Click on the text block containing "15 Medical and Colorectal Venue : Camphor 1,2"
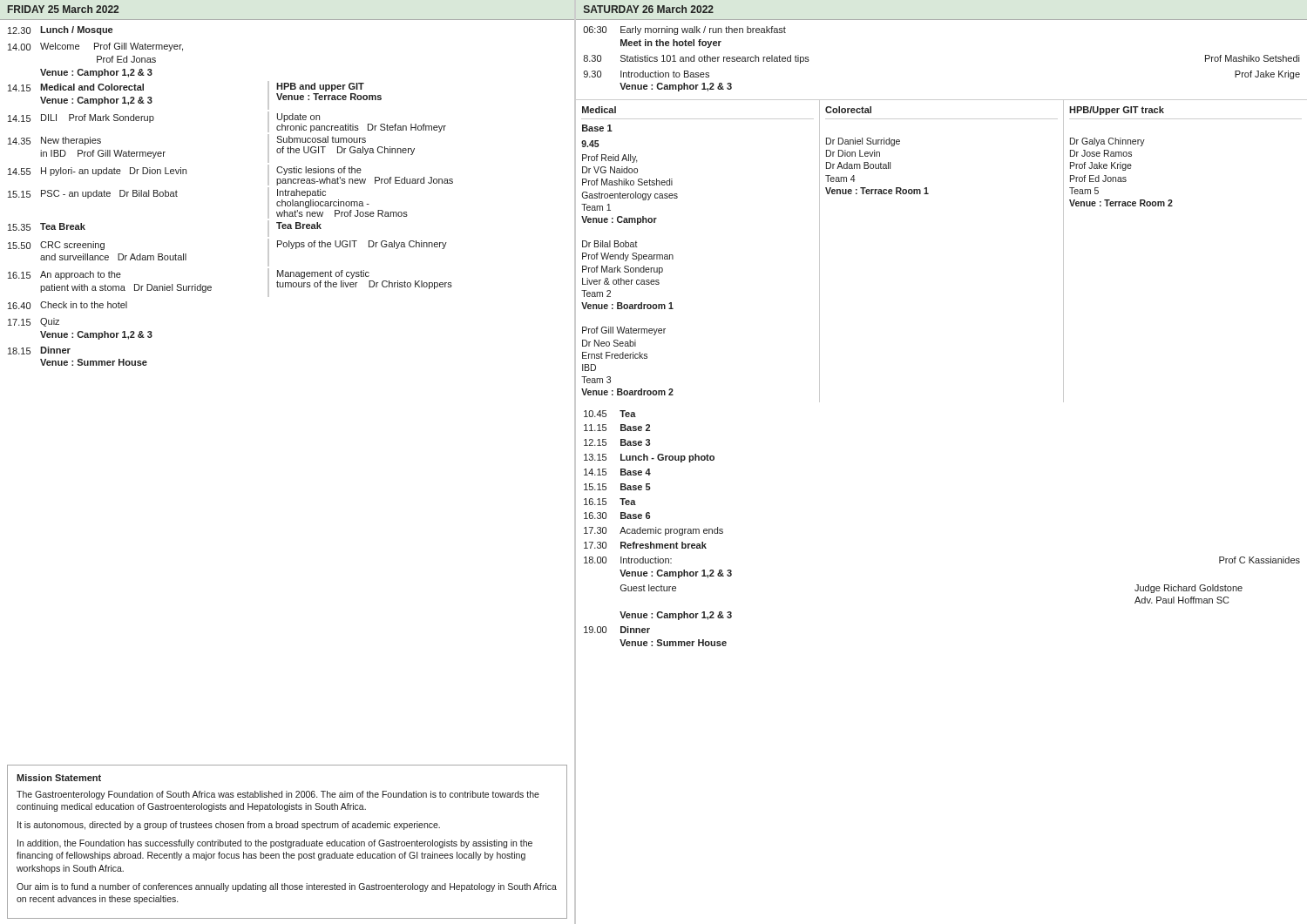The height and width of the screenshot is (924, 1307). 287,96
